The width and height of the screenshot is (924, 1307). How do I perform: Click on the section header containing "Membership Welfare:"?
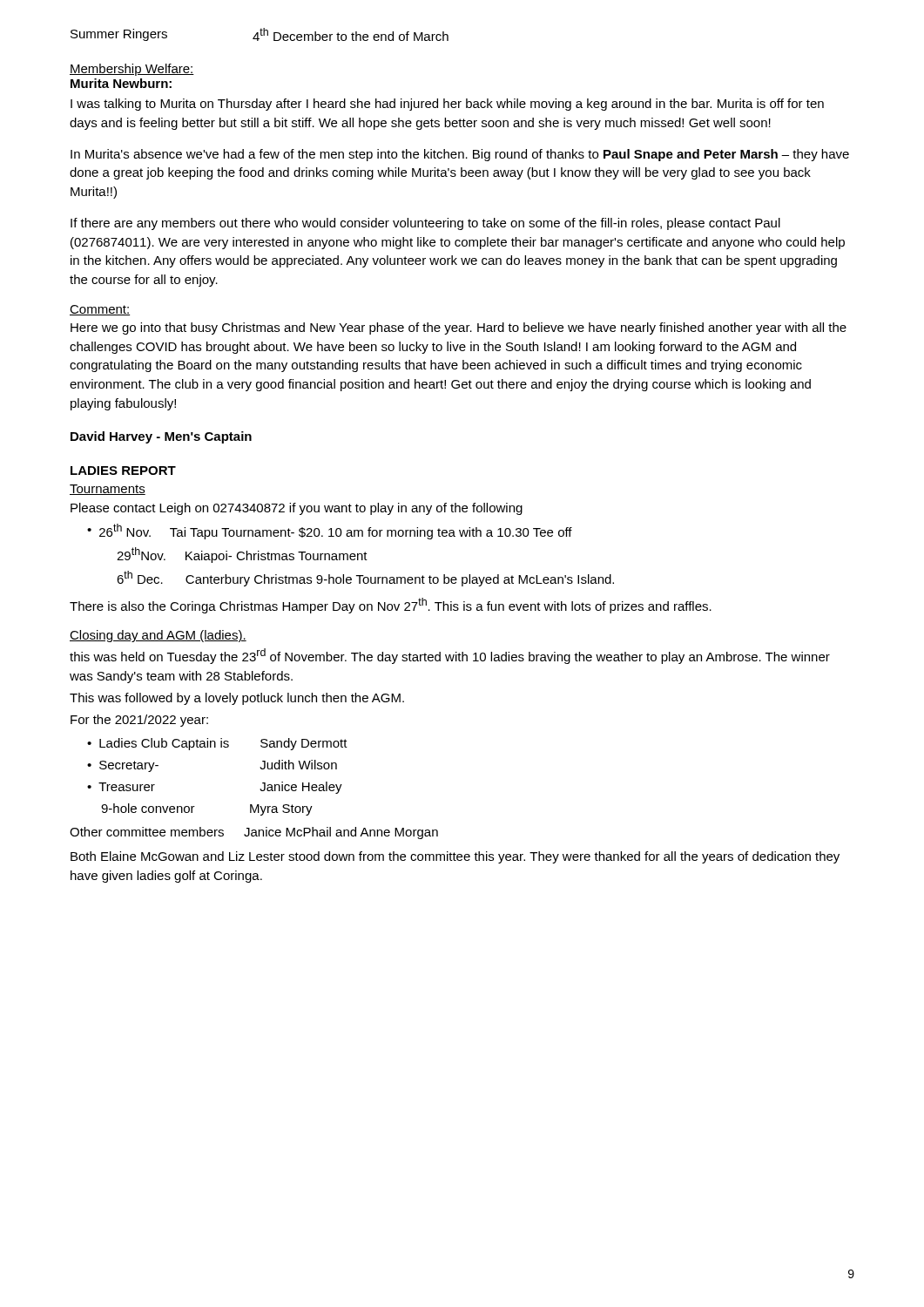click(132, 68)
